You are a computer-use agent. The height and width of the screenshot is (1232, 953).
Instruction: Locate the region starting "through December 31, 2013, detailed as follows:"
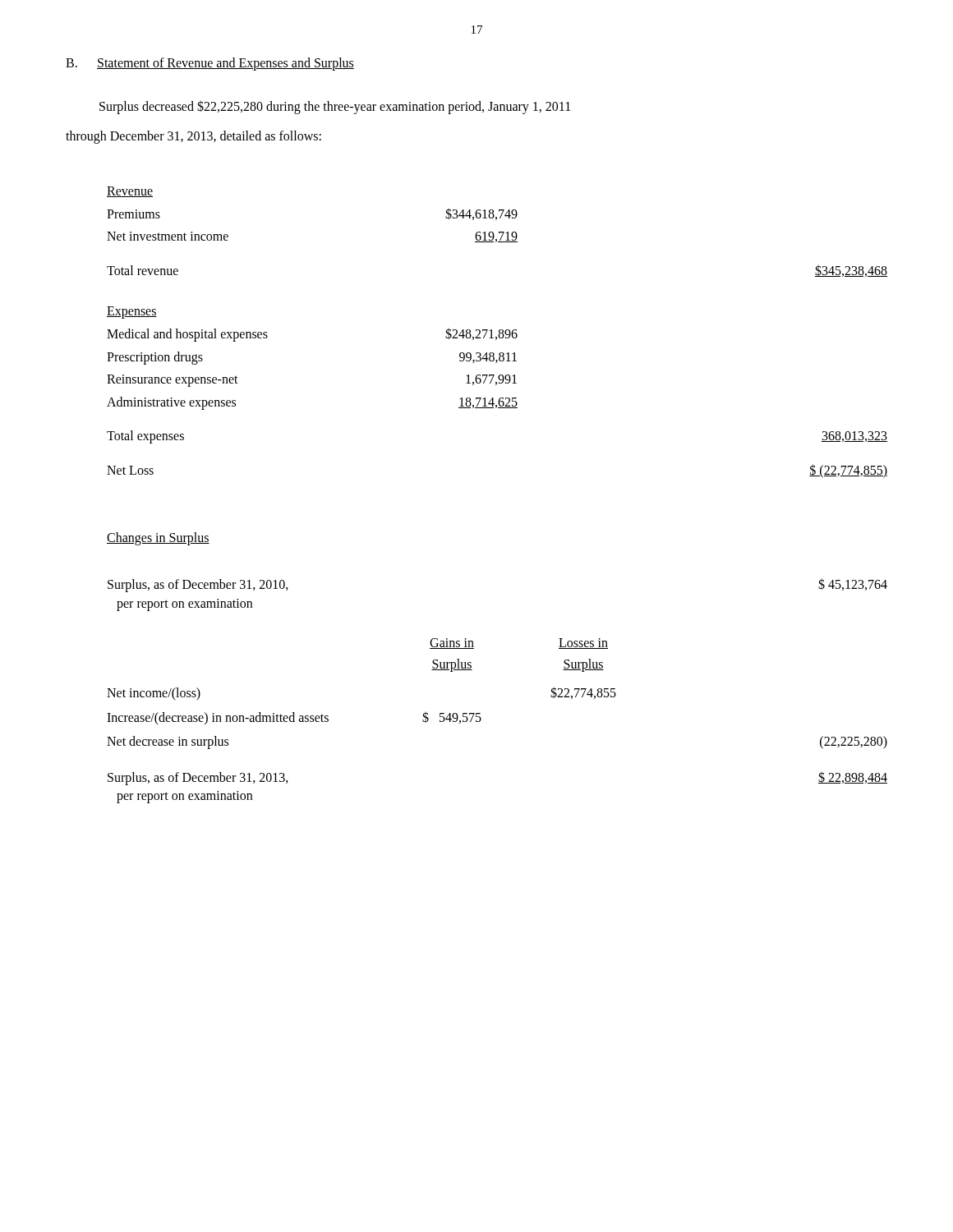coord(194,136)
